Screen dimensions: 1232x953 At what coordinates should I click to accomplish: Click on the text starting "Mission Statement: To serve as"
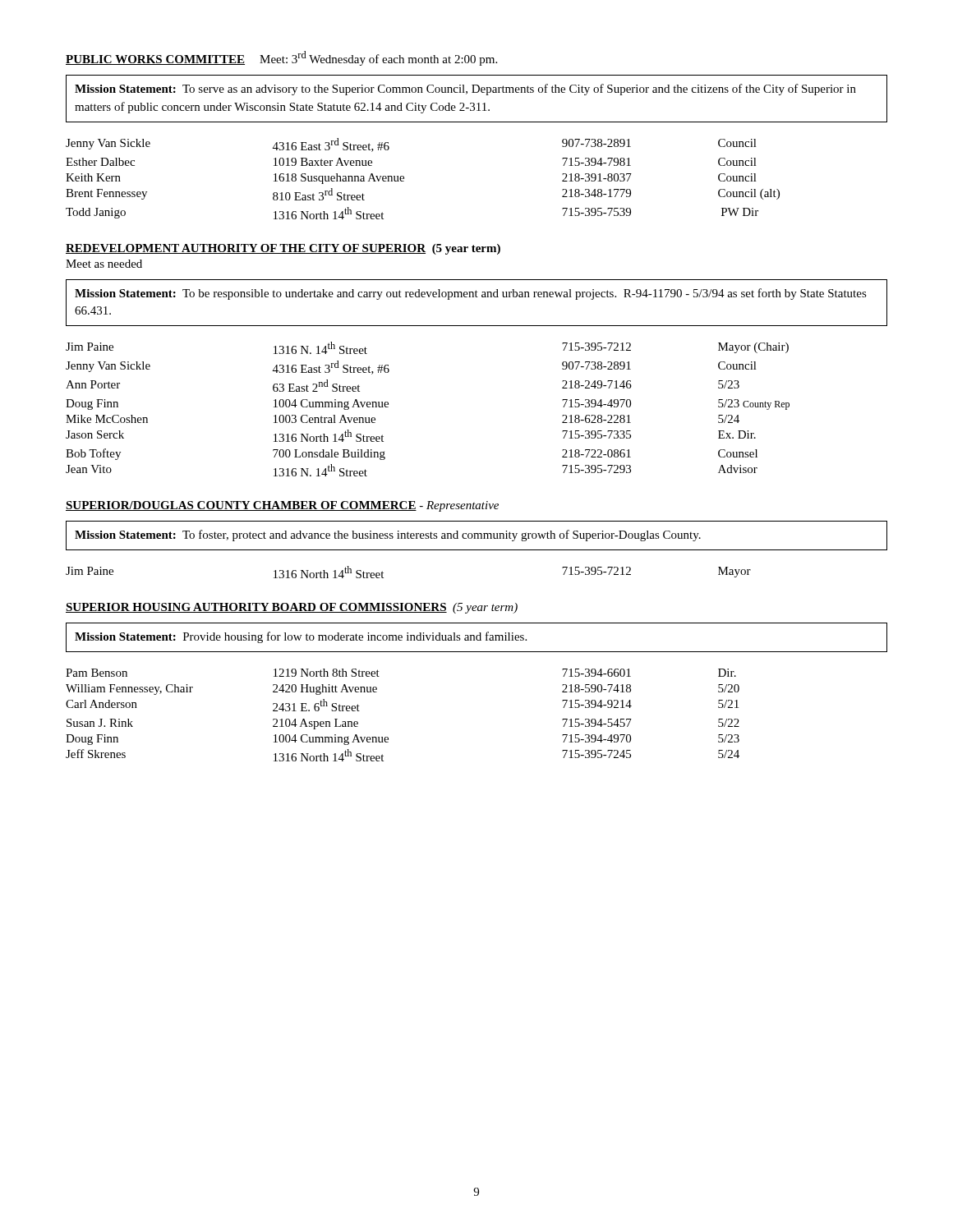point(465,98)
